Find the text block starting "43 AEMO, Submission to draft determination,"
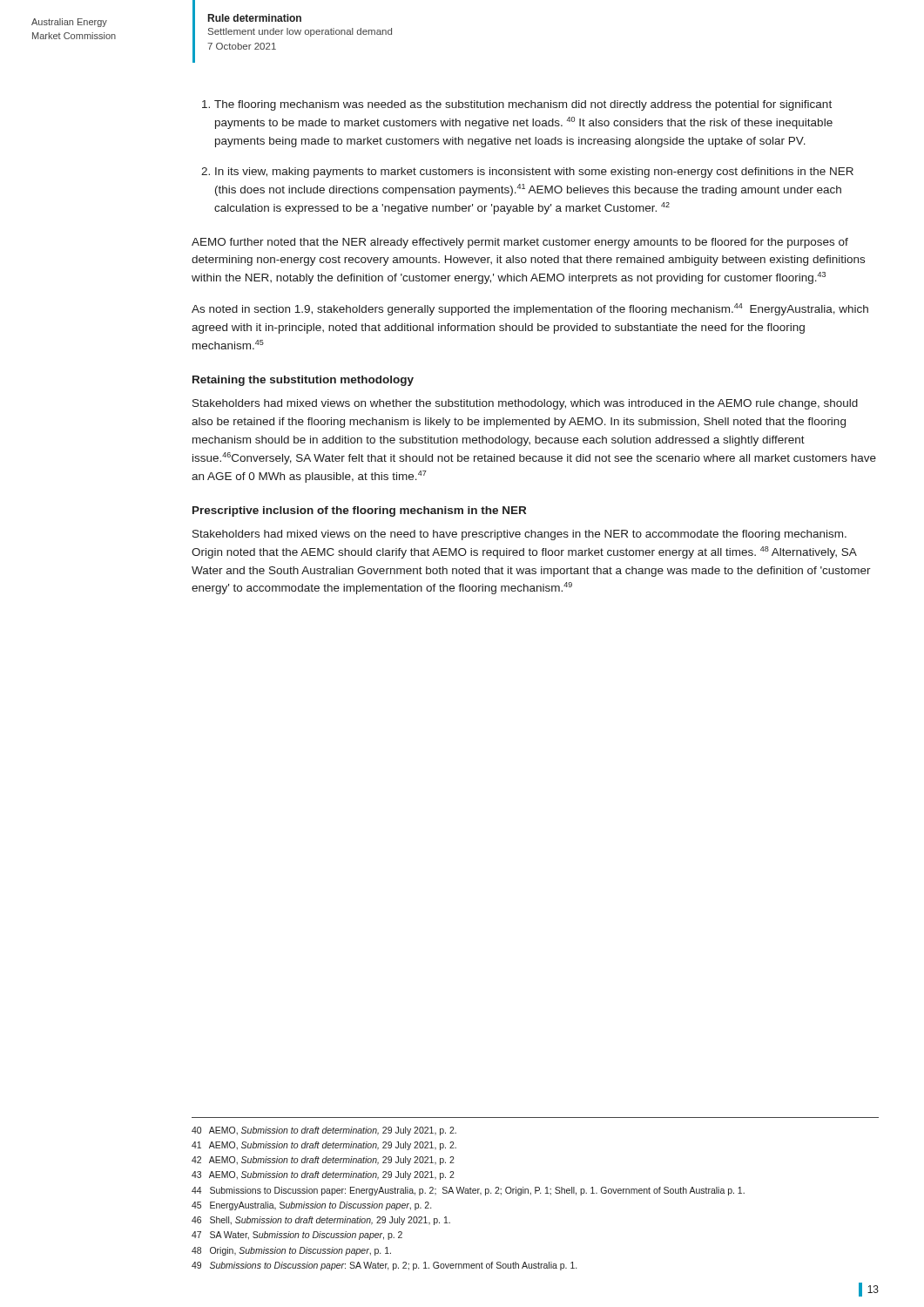 (323, 1175)
